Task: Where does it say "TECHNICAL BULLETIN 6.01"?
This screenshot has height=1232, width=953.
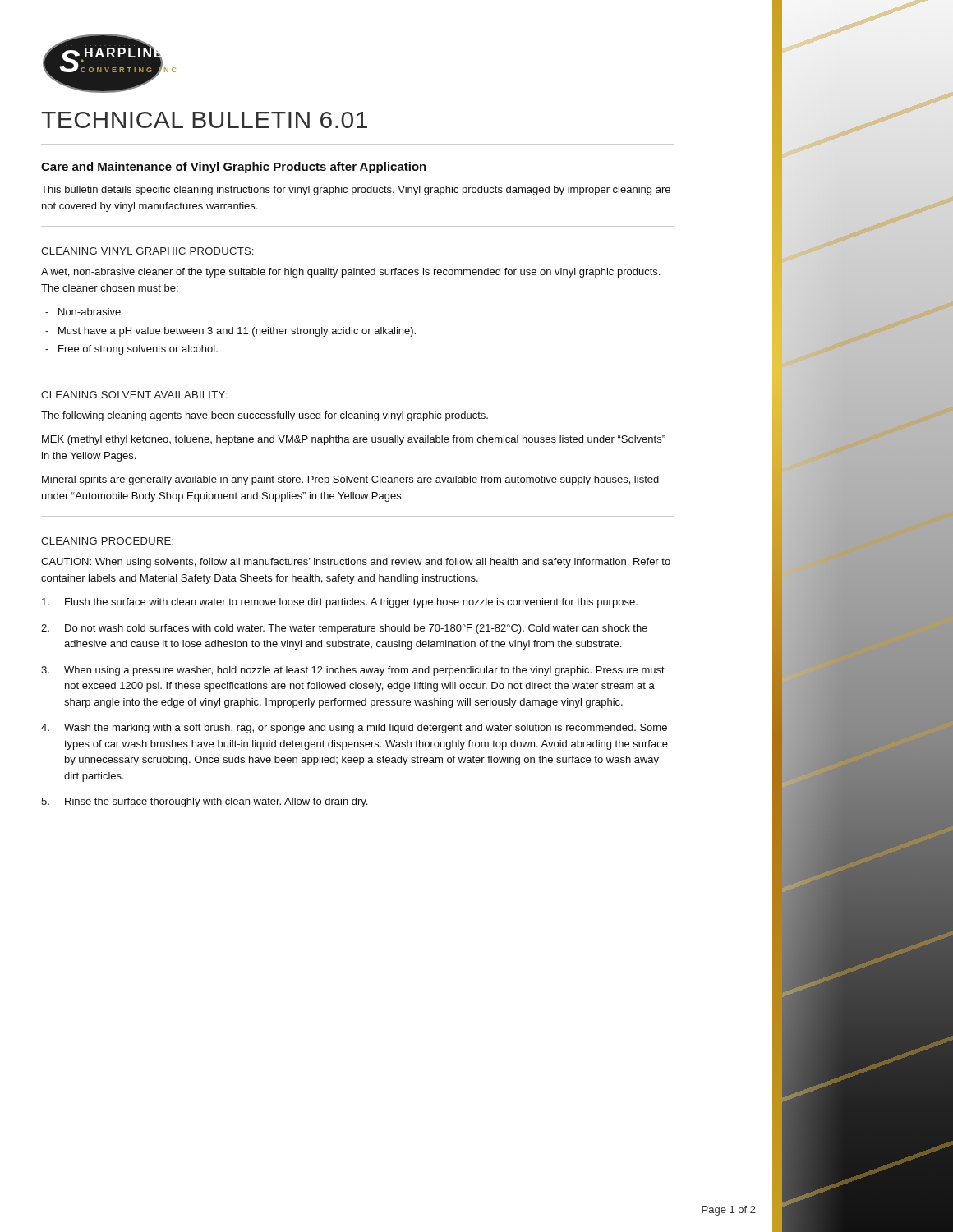Action: (x=205, y=120)
